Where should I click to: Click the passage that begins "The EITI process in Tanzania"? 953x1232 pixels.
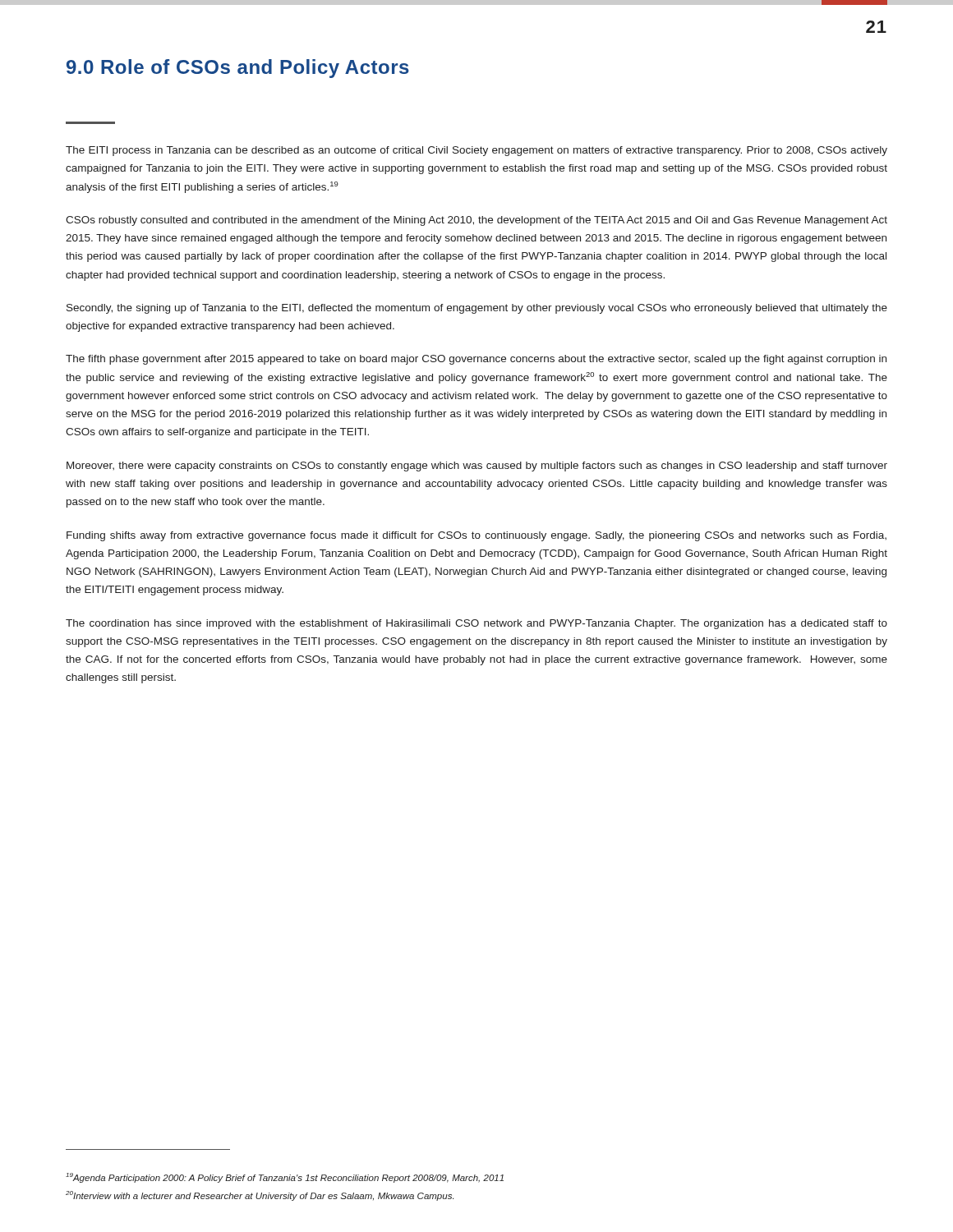[x=476, y=168]
